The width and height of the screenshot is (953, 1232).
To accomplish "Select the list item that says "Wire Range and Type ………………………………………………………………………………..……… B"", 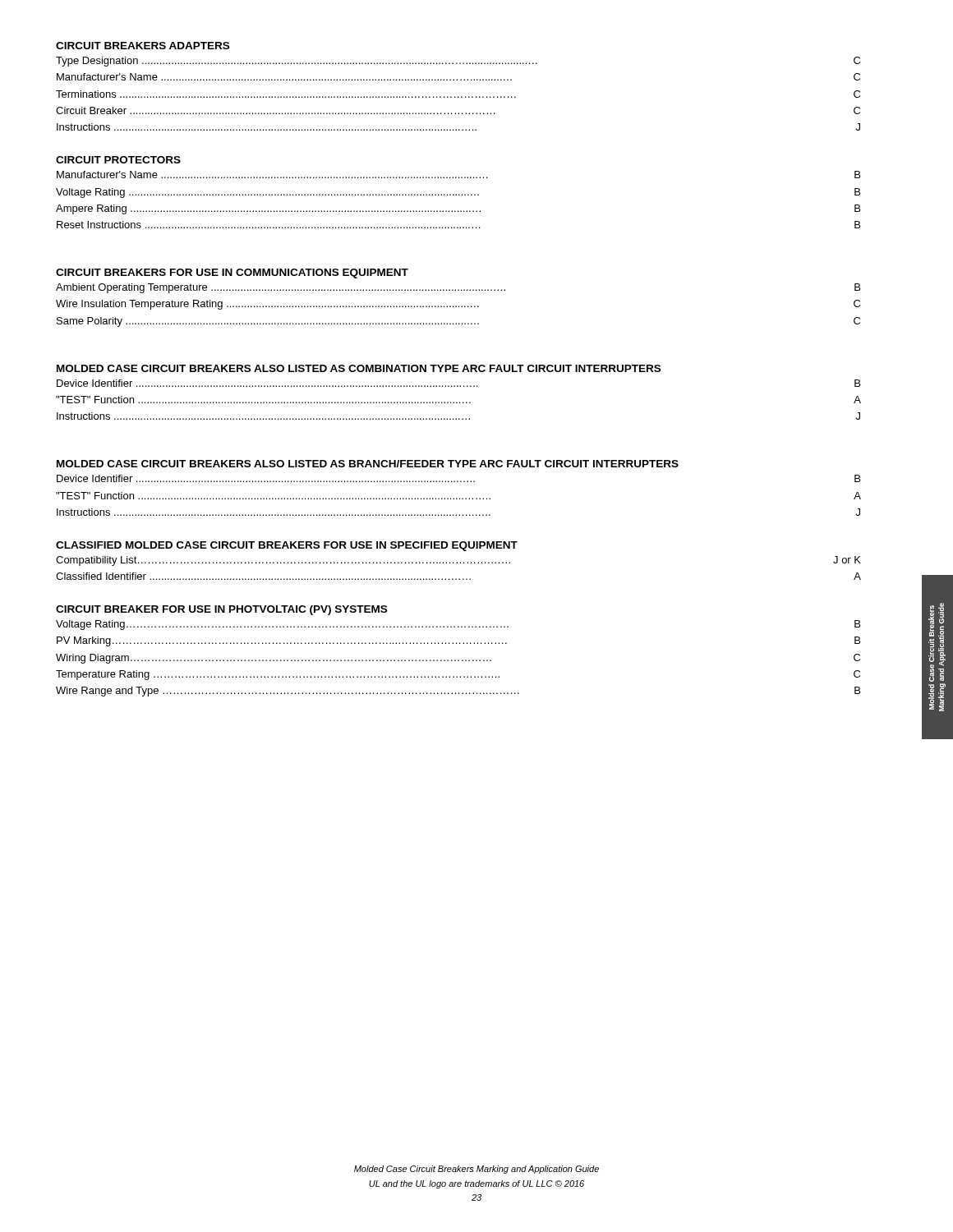I will coord(458,691).
